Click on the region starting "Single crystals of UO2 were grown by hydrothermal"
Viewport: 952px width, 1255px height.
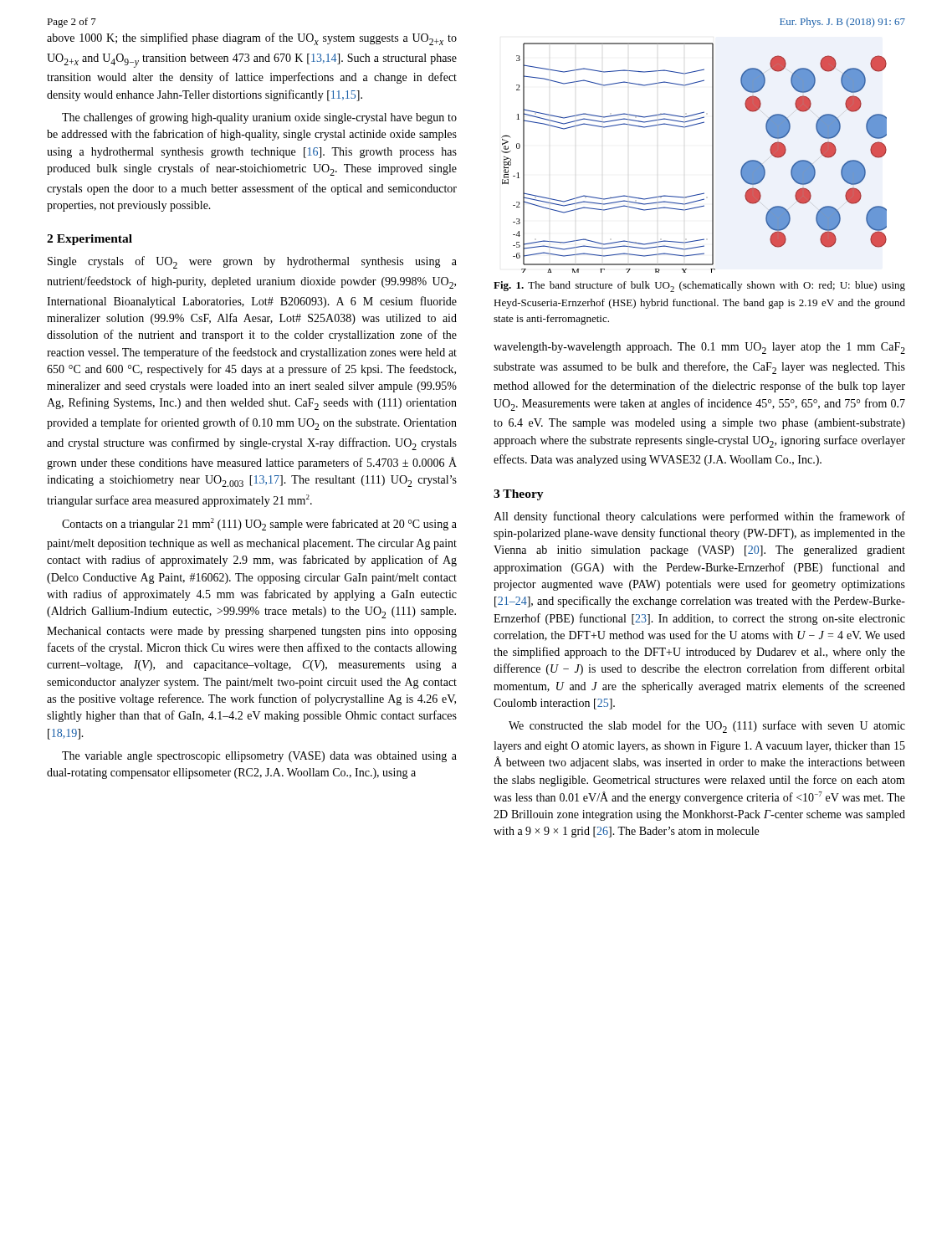252,518
